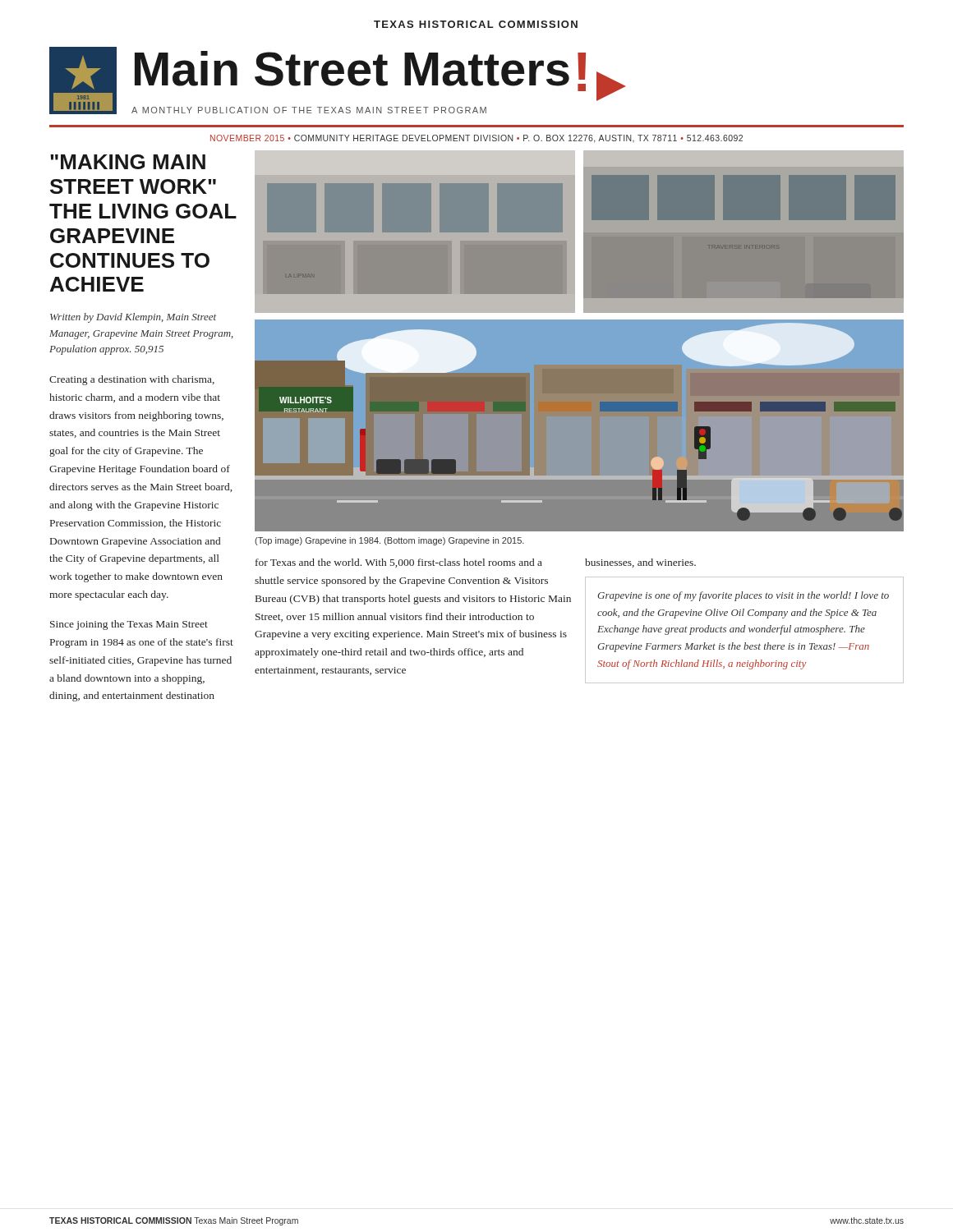Find the block on this page that starts "Creating a destination with charisma, historic charm,"
Image resolution: width=953 pixels, height=1232 pixels.
(141, 487)
